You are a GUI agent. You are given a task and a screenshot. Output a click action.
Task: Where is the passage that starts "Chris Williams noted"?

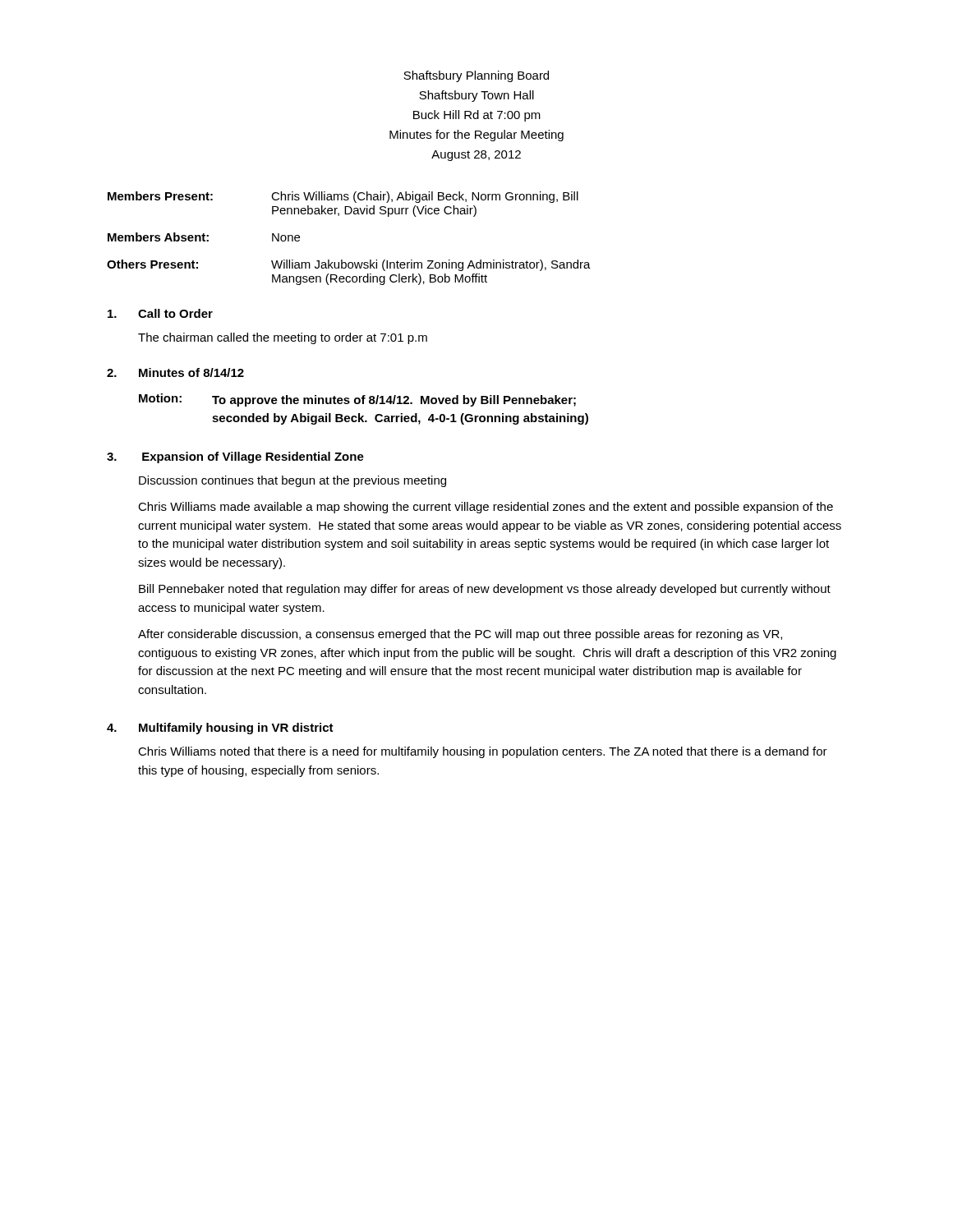point(482,760)
